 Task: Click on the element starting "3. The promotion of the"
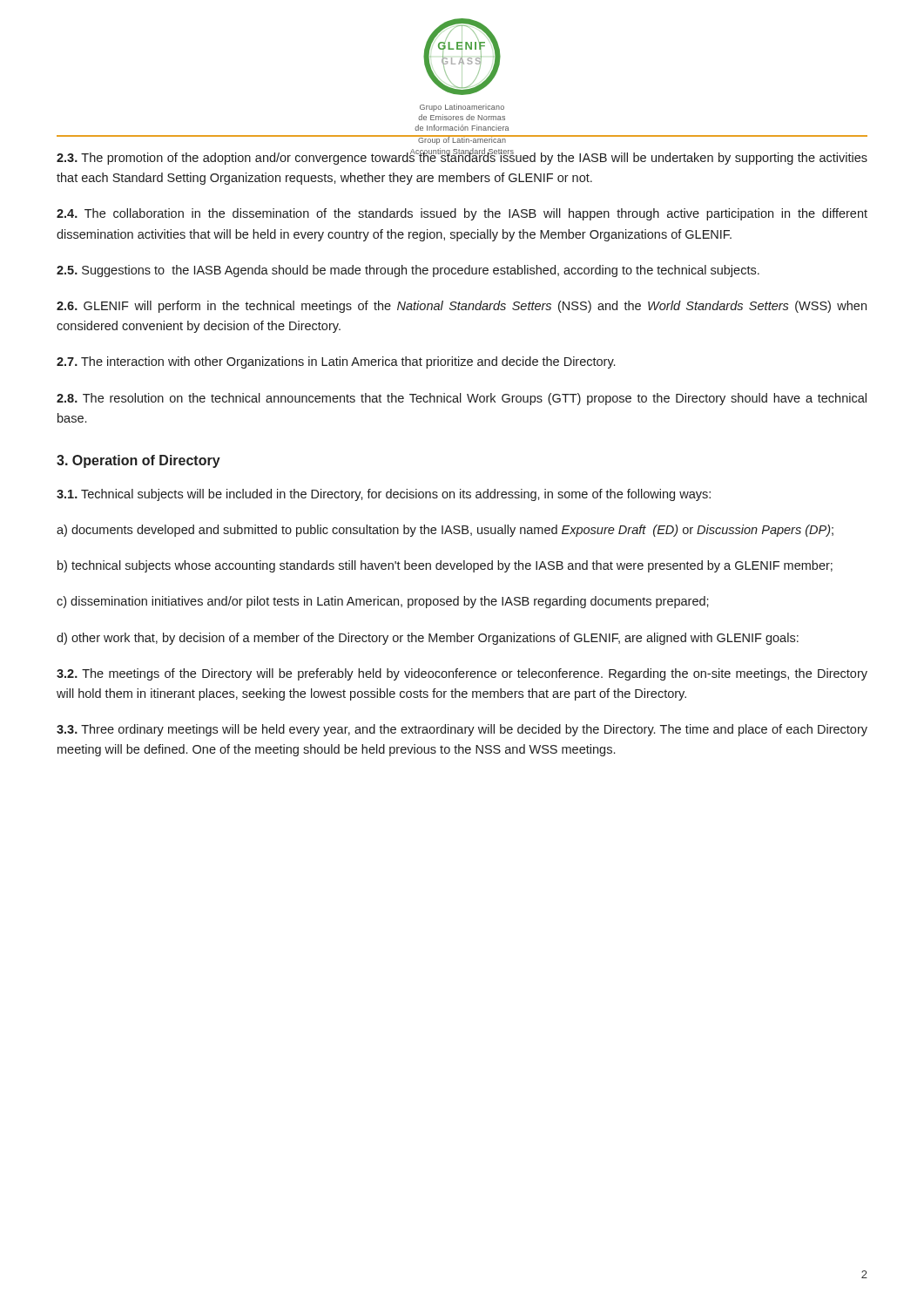pos(462,168)
